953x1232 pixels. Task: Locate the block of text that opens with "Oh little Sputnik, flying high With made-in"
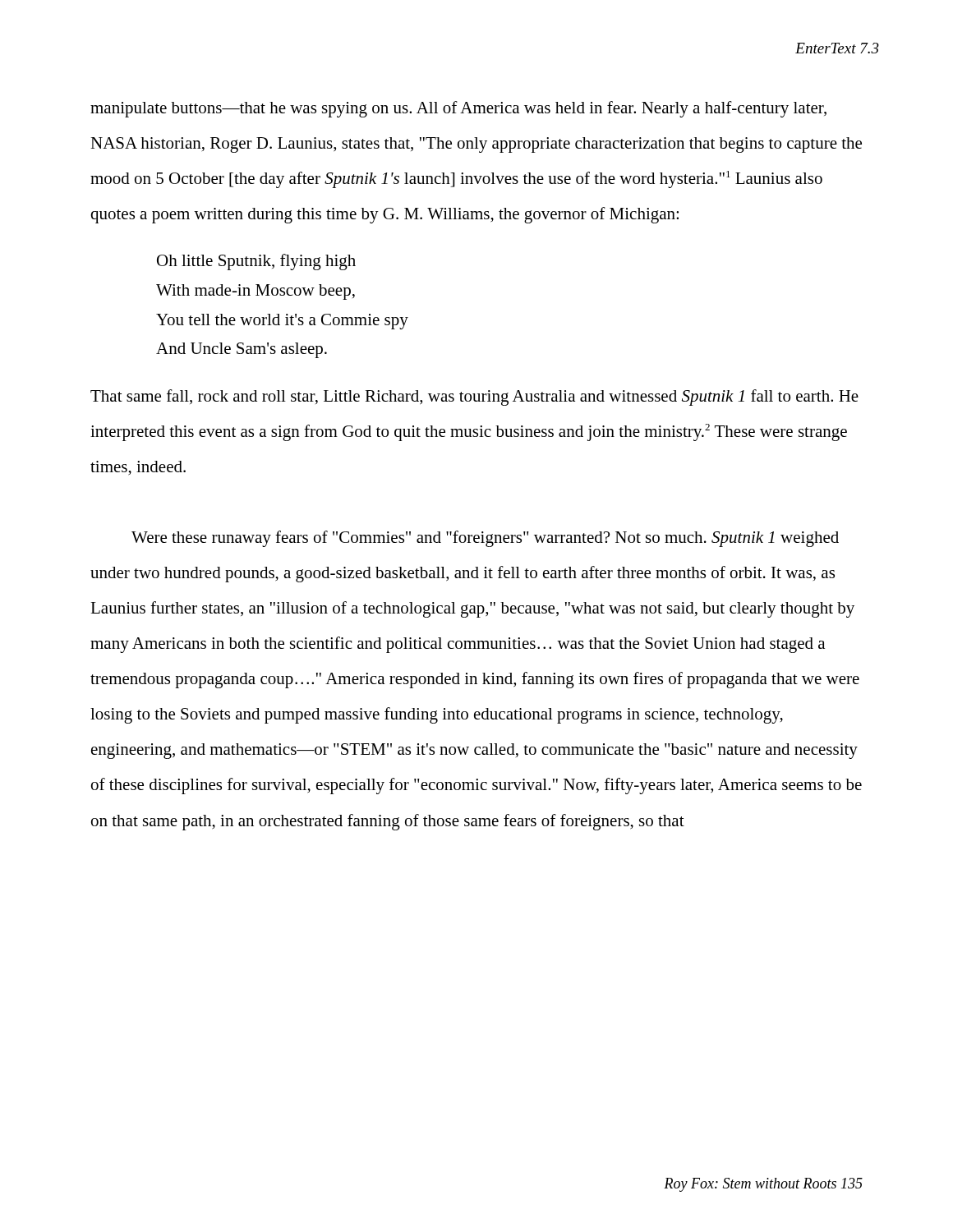[256, 262]
